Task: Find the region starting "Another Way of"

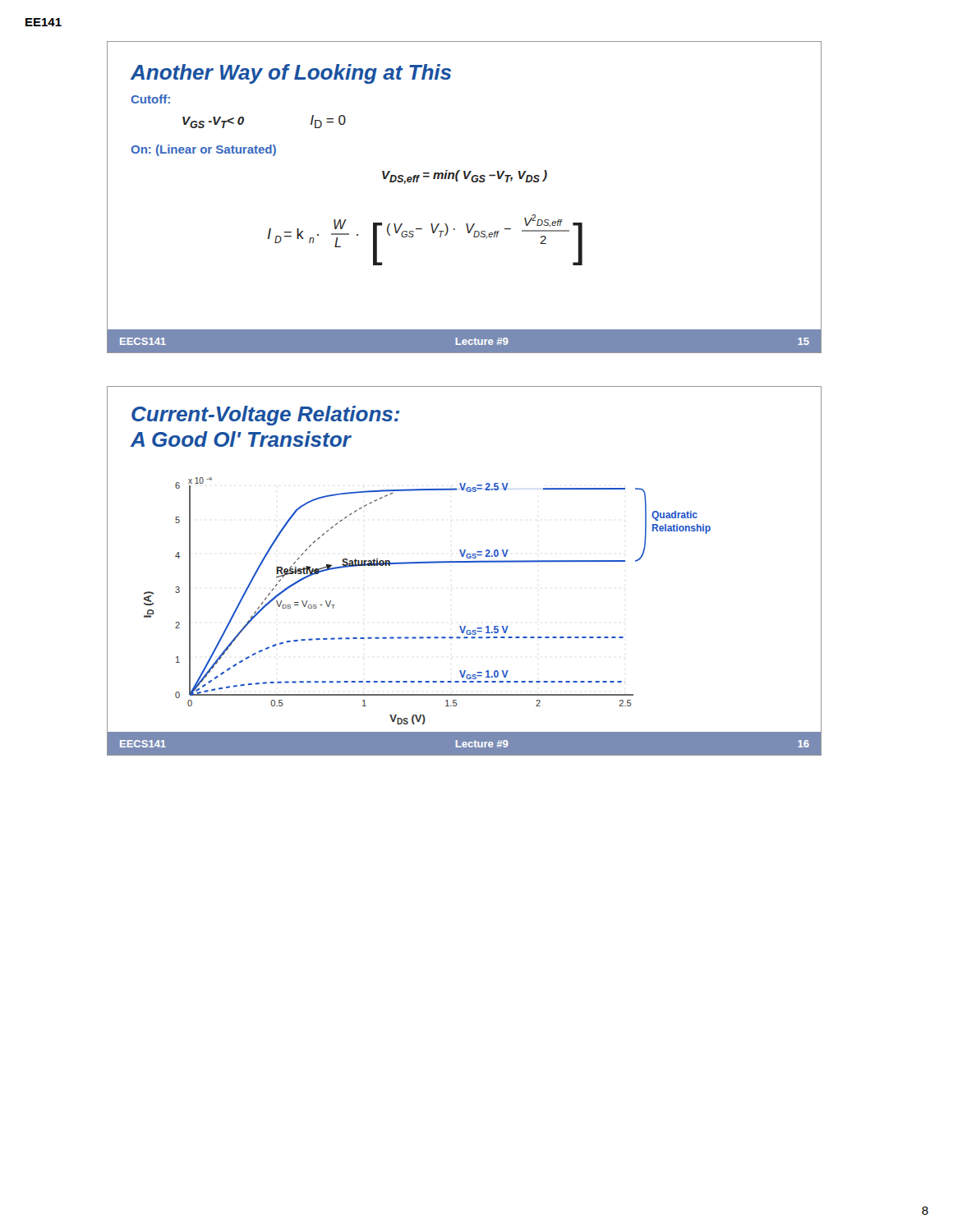Action: tap(291, 72)
